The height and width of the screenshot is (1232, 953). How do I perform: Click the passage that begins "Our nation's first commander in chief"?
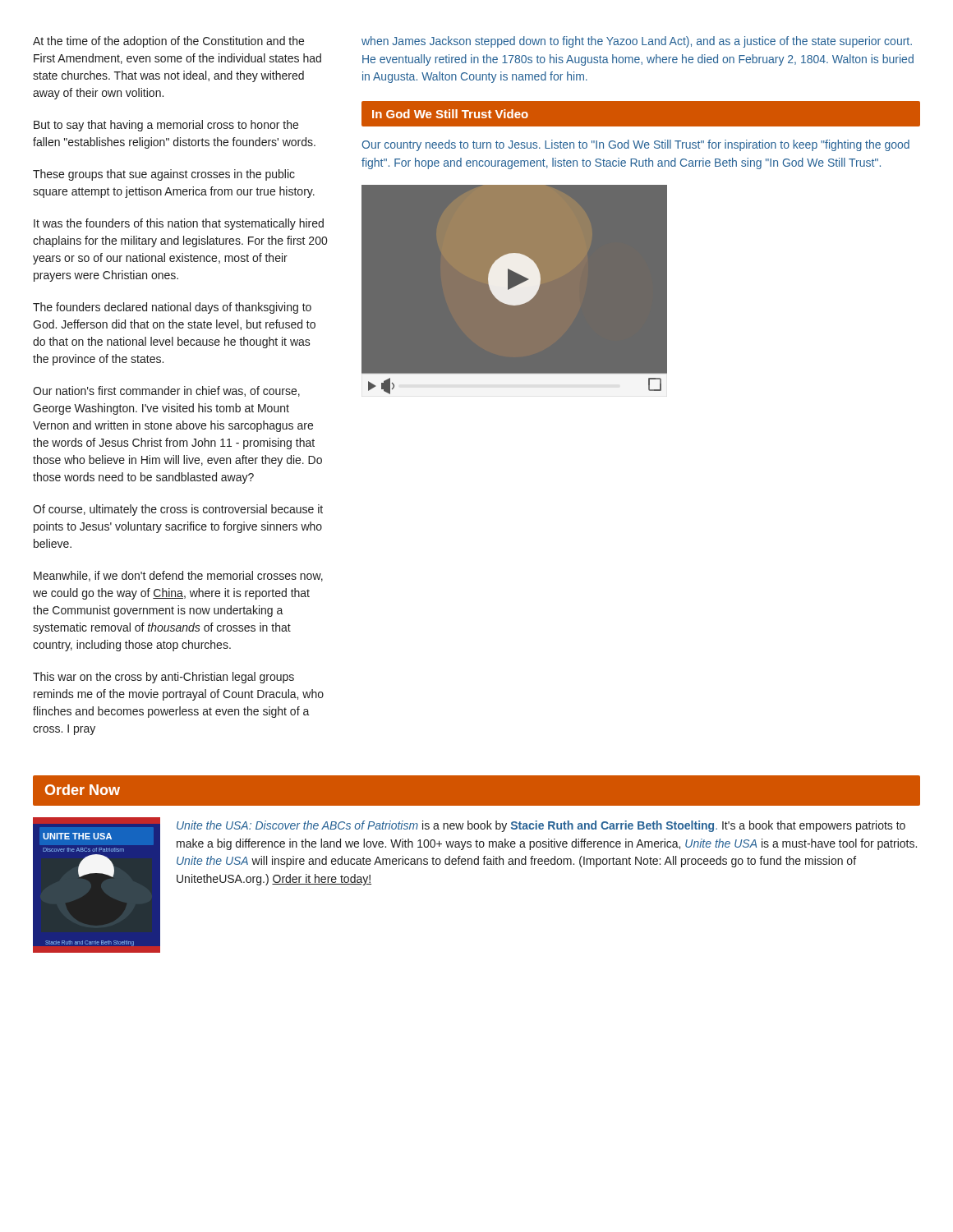pos(181,435)
